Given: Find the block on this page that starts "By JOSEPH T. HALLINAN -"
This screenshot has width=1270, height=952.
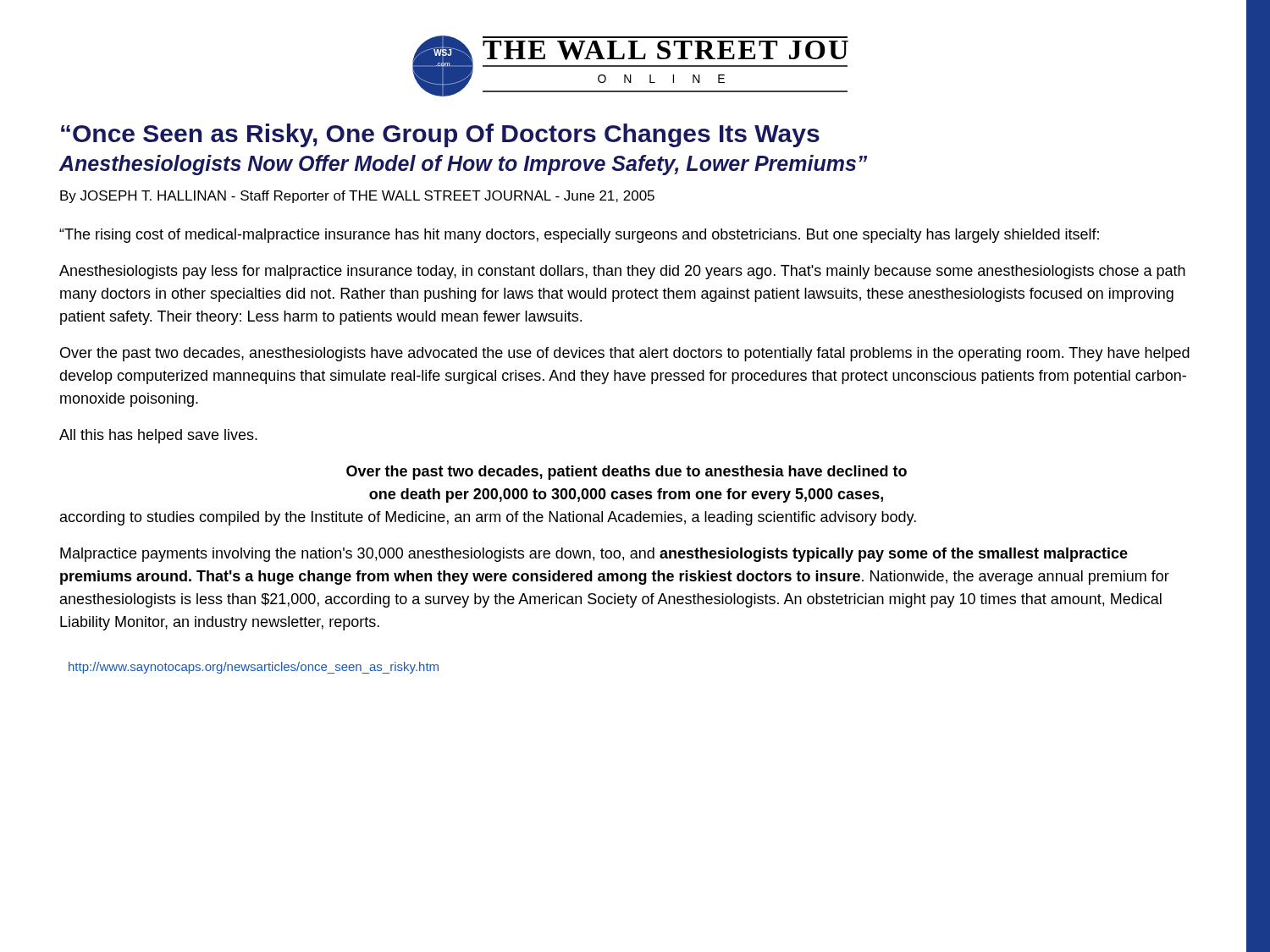Looking at the screenshot, I should (357, 196).
